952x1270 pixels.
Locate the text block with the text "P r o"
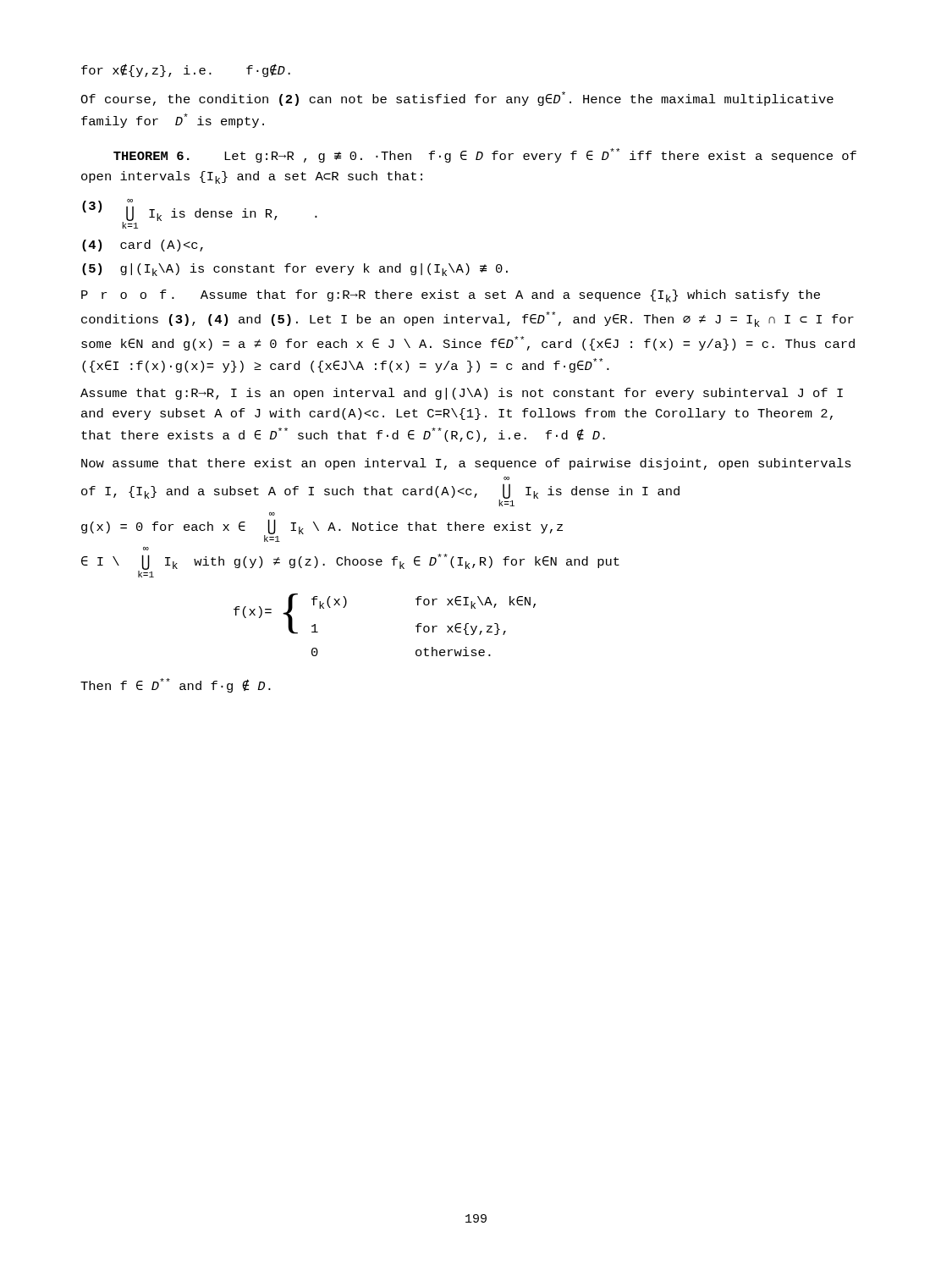pos(468,331)
